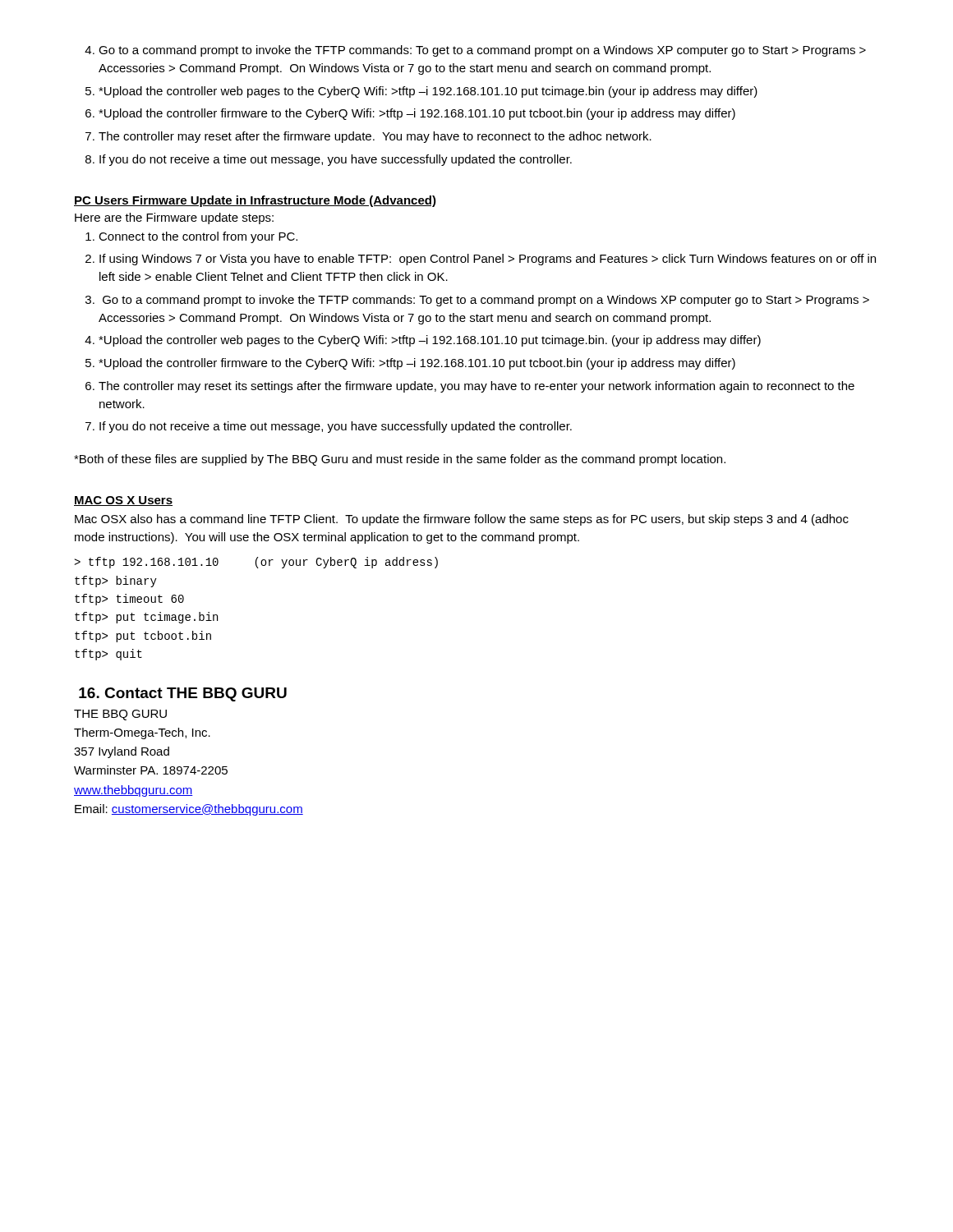Select the region starting "16. Contact THE BBQ GURU"
The width and height of the screenshot is (953, 1232).
(183, 694)
